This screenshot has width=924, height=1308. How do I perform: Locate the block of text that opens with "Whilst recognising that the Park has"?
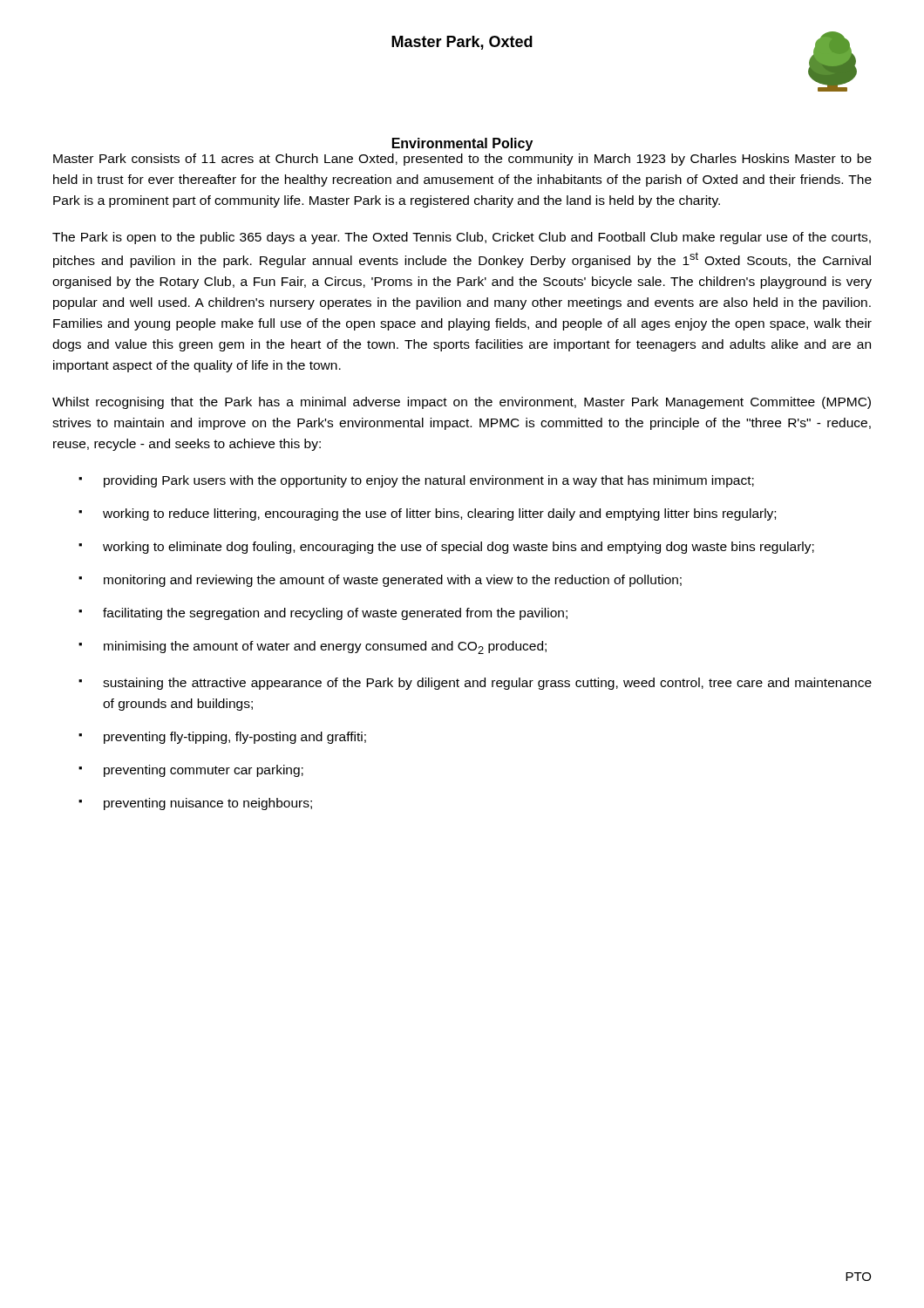462,423
